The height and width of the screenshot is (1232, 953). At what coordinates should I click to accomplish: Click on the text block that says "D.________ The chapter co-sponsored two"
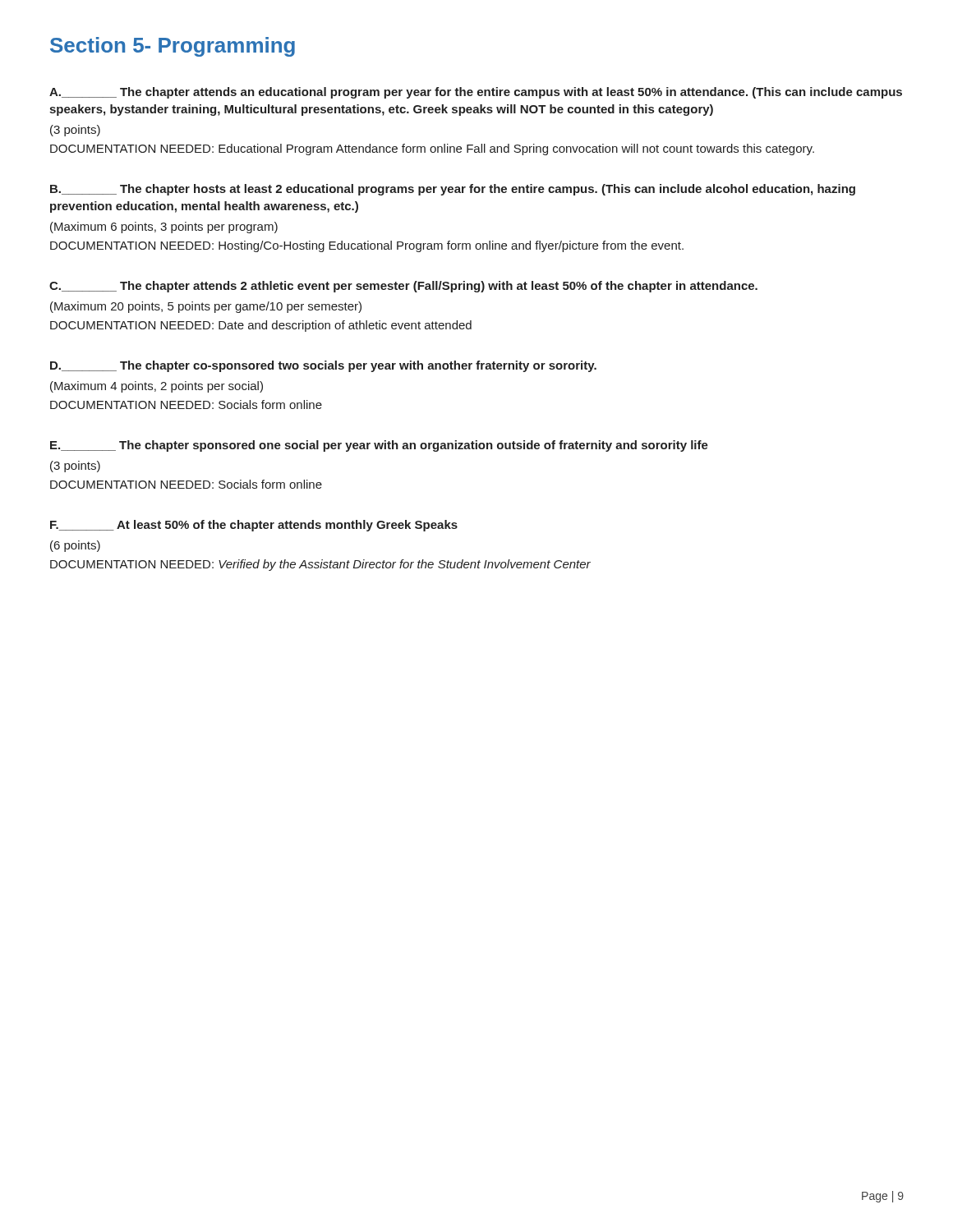pos(323,366)
